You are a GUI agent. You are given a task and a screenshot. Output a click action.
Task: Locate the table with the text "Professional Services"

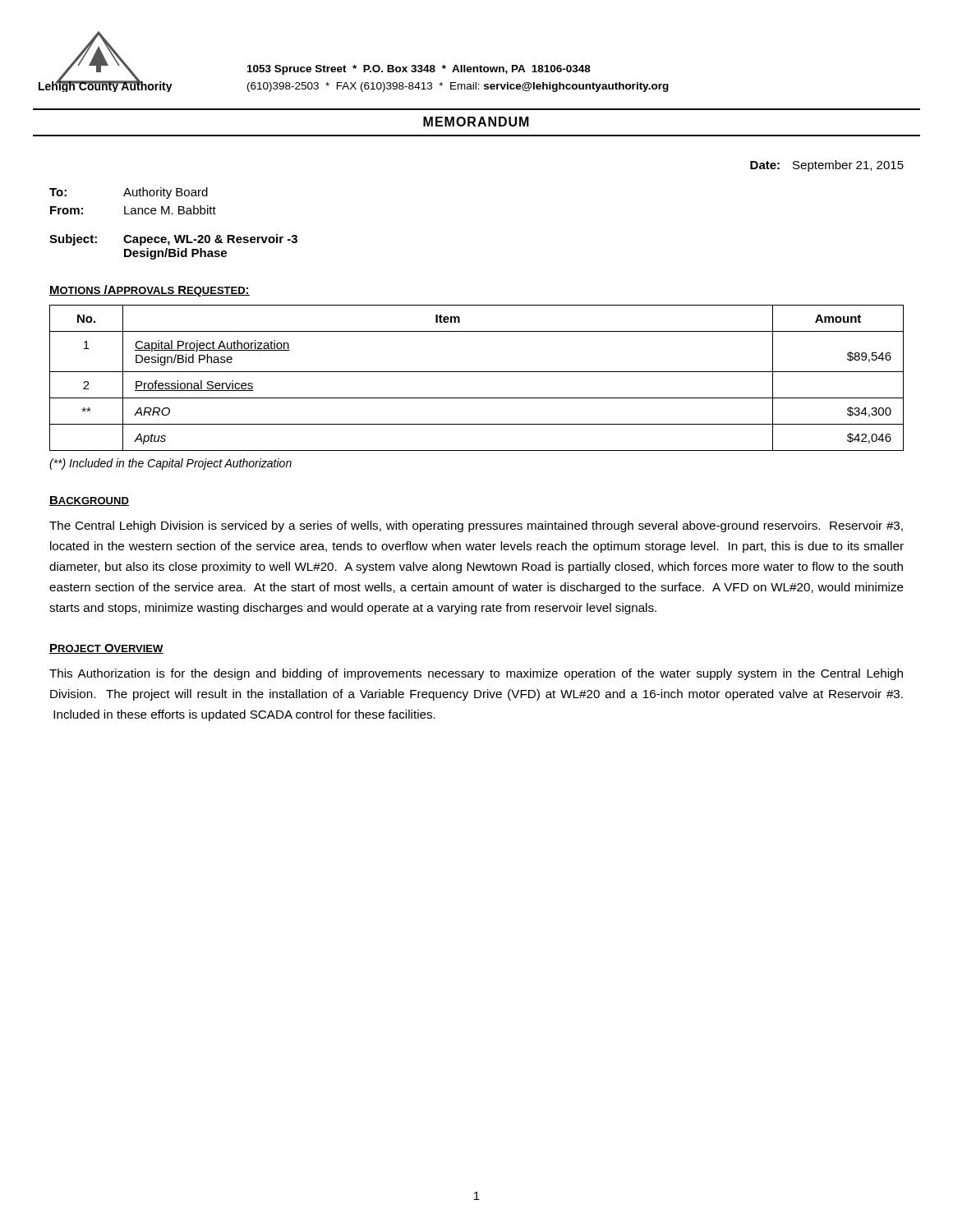[x=476, y=378]
